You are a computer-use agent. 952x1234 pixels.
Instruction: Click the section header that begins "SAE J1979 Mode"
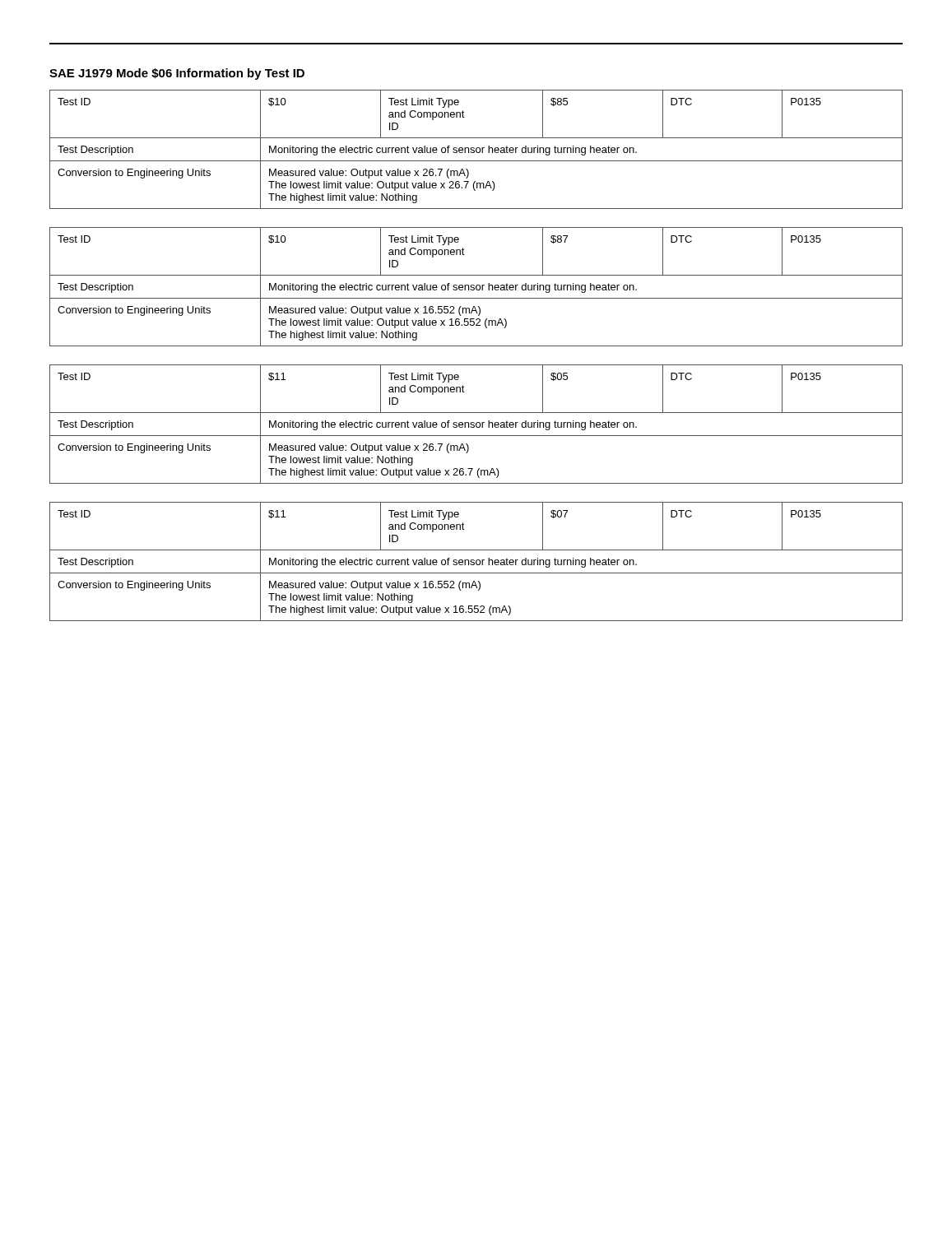point(177,73)
